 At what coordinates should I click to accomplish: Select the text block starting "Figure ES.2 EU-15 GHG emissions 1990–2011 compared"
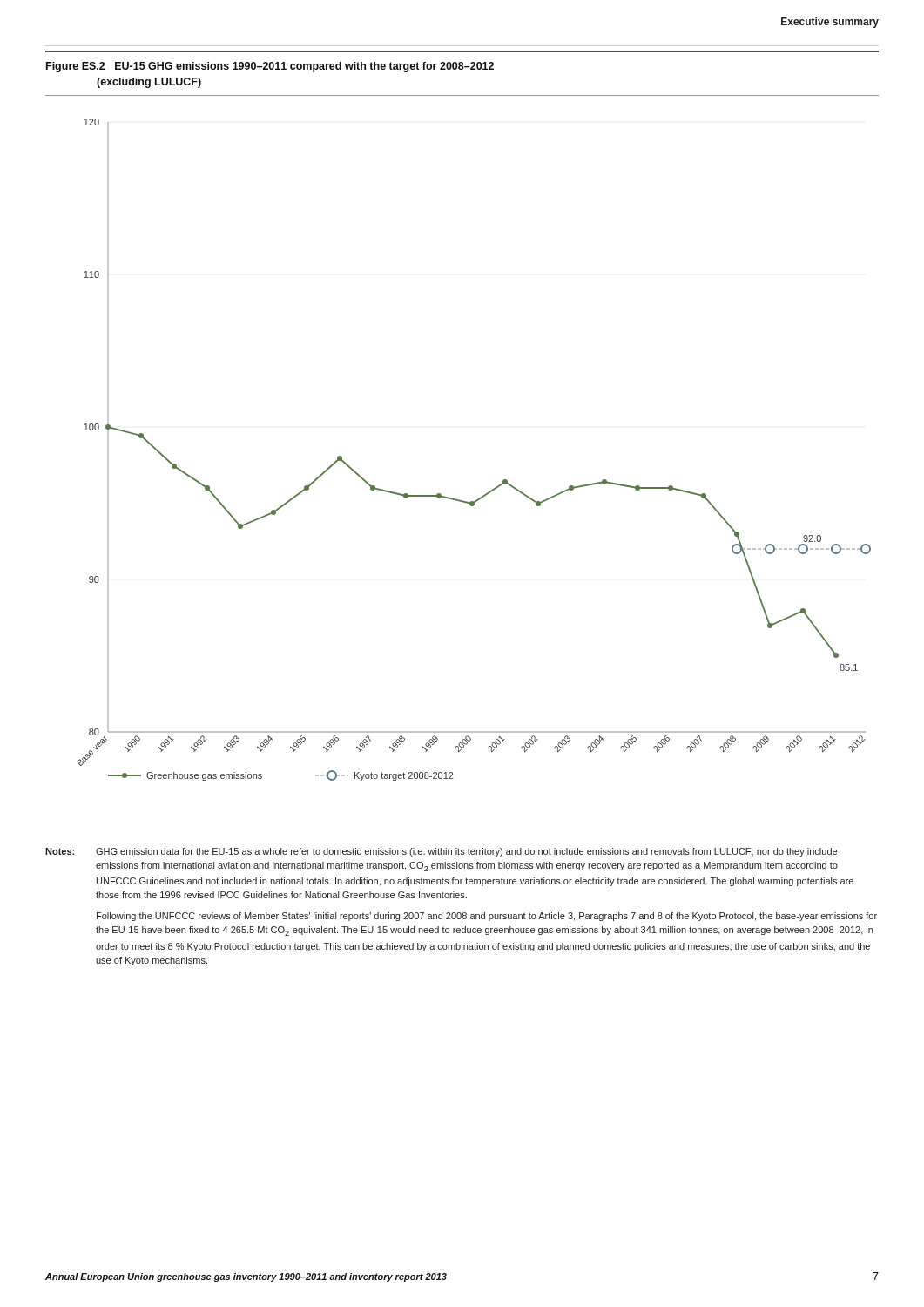pyautogui.click(x=462, y=73)
